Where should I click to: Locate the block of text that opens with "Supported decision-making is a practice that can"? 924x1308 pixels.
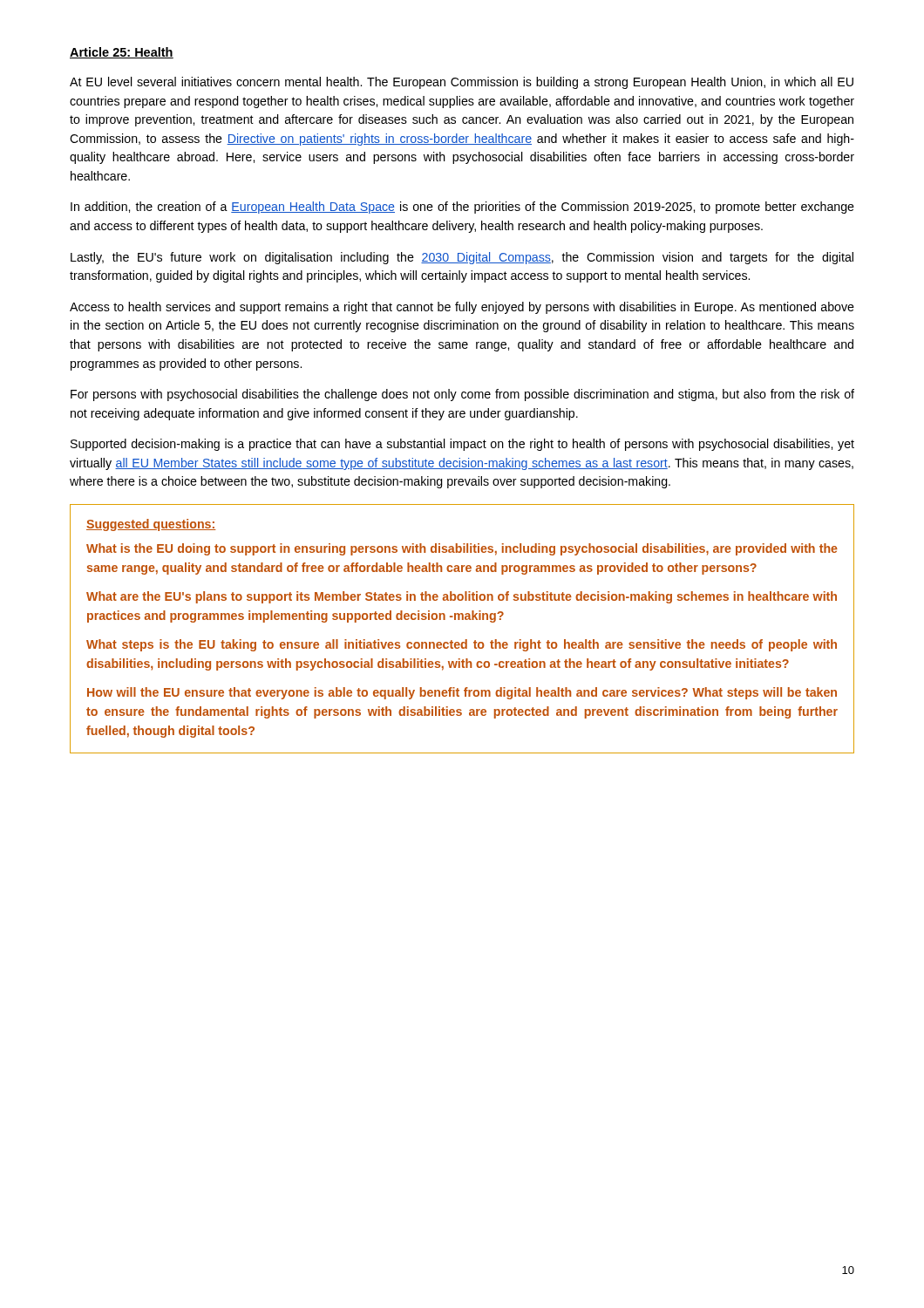click(x=462, y=463)
